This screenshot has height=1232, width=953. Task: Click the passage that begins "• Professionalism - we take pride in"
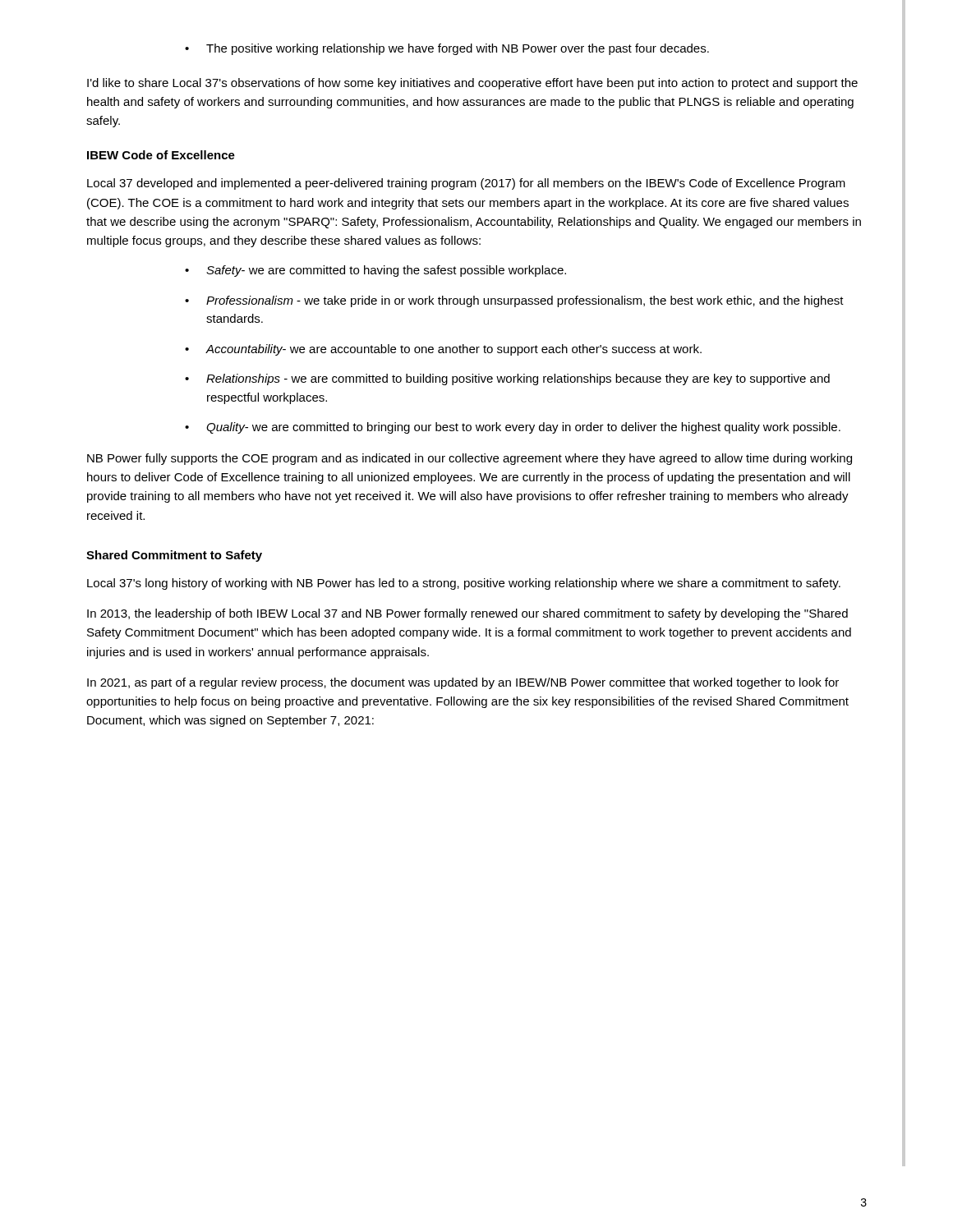pos(526,310)
